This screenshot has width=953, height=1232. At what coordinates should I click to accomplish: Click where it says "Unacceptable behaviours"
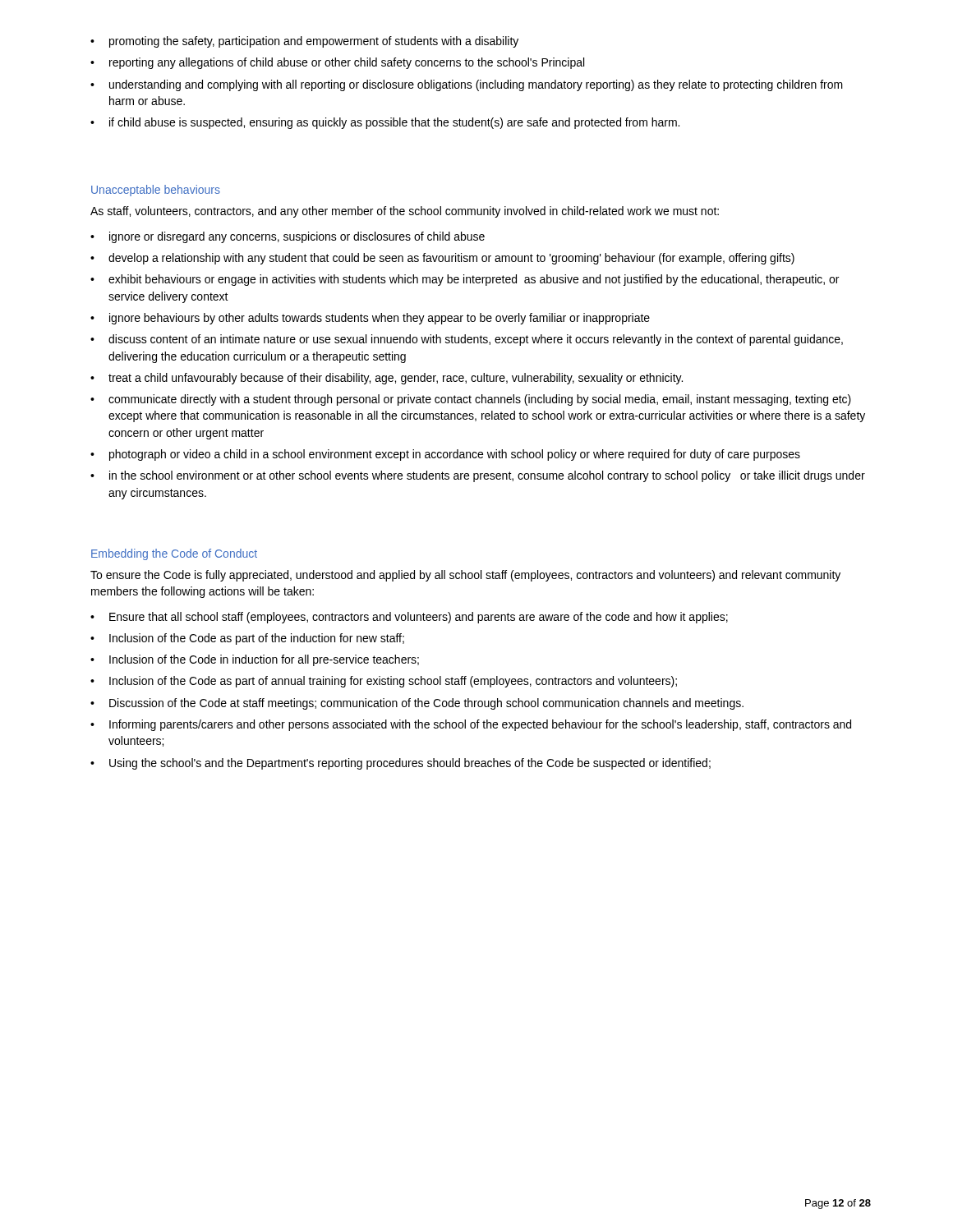pos(155,190)
